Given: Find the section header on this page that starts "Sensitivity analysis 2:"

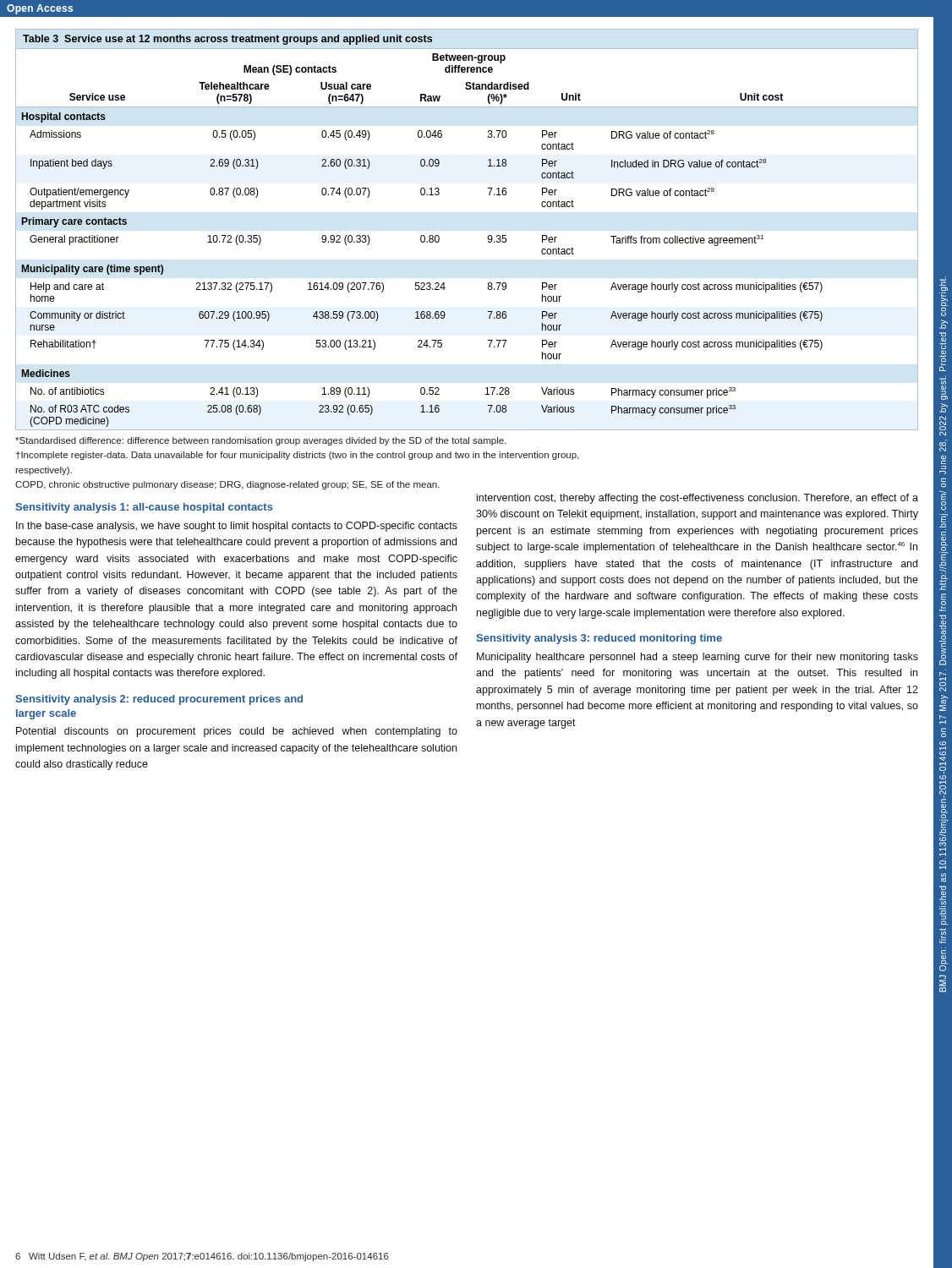Looking at the screenshot, I should click(159, 706).
